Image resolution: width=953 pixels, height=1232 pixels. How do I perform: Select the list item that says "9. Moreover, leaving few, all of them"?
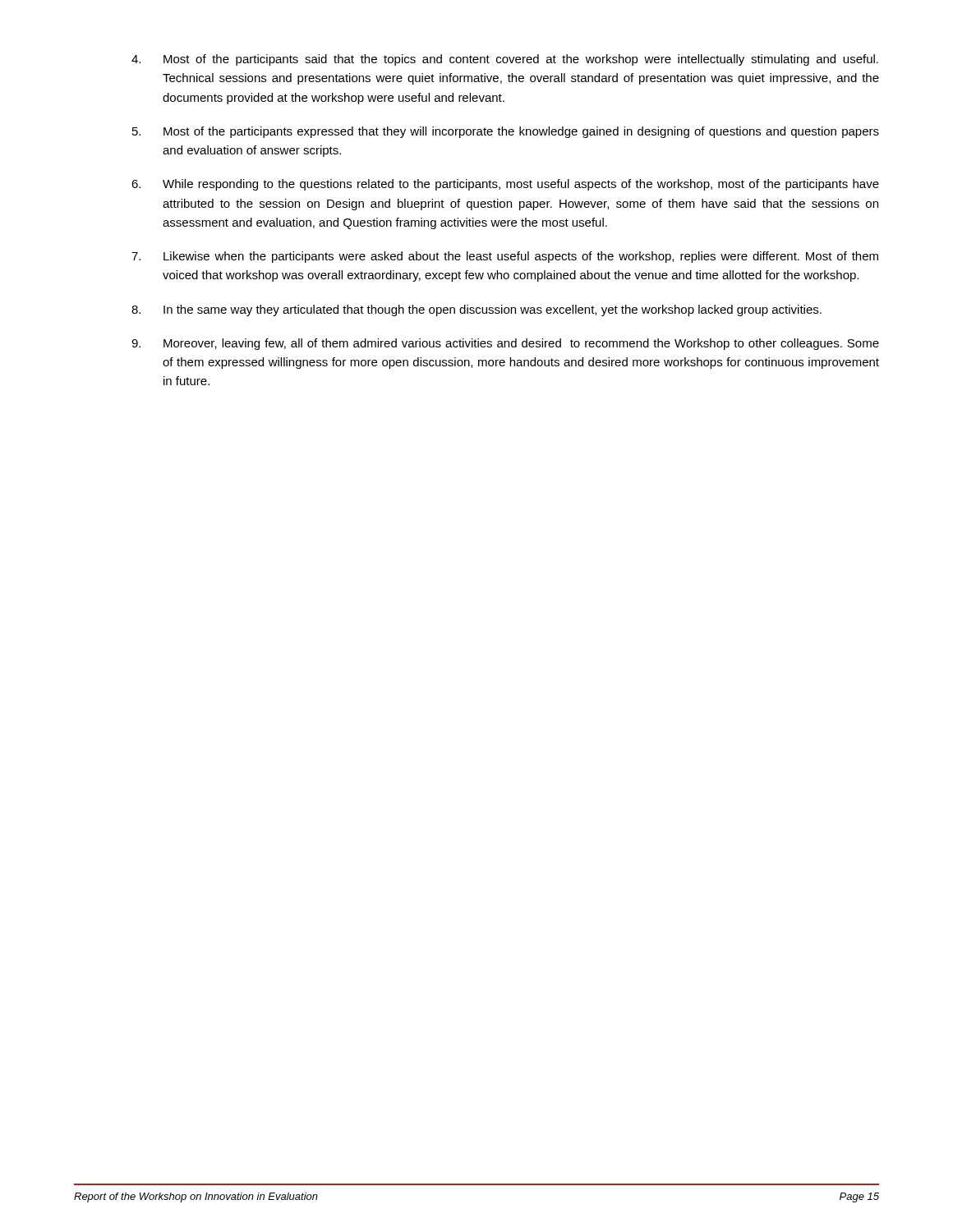[x=505, y=362]
